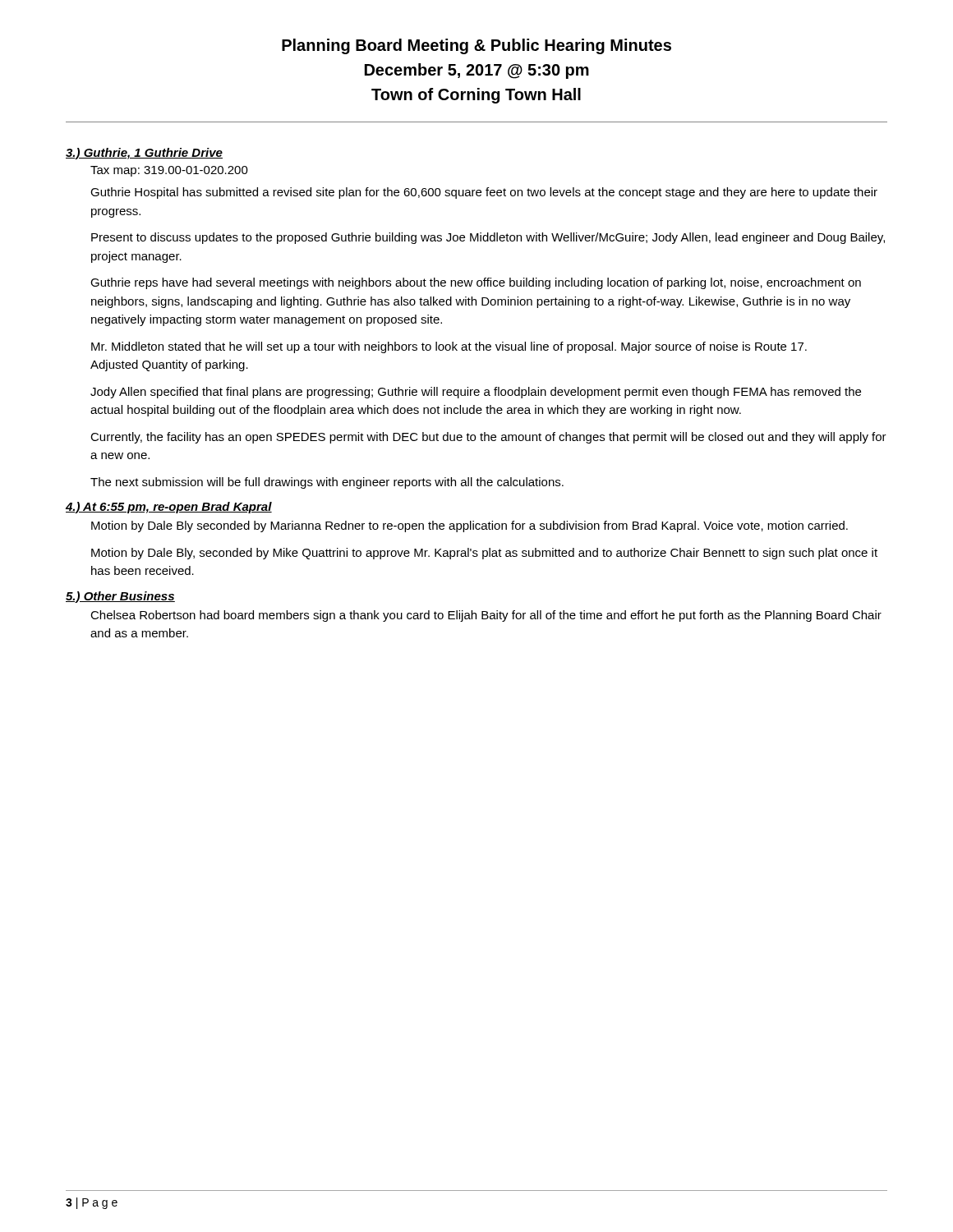Find the block on this page that starts "Guthrie reps have"

tap(476, 301)
